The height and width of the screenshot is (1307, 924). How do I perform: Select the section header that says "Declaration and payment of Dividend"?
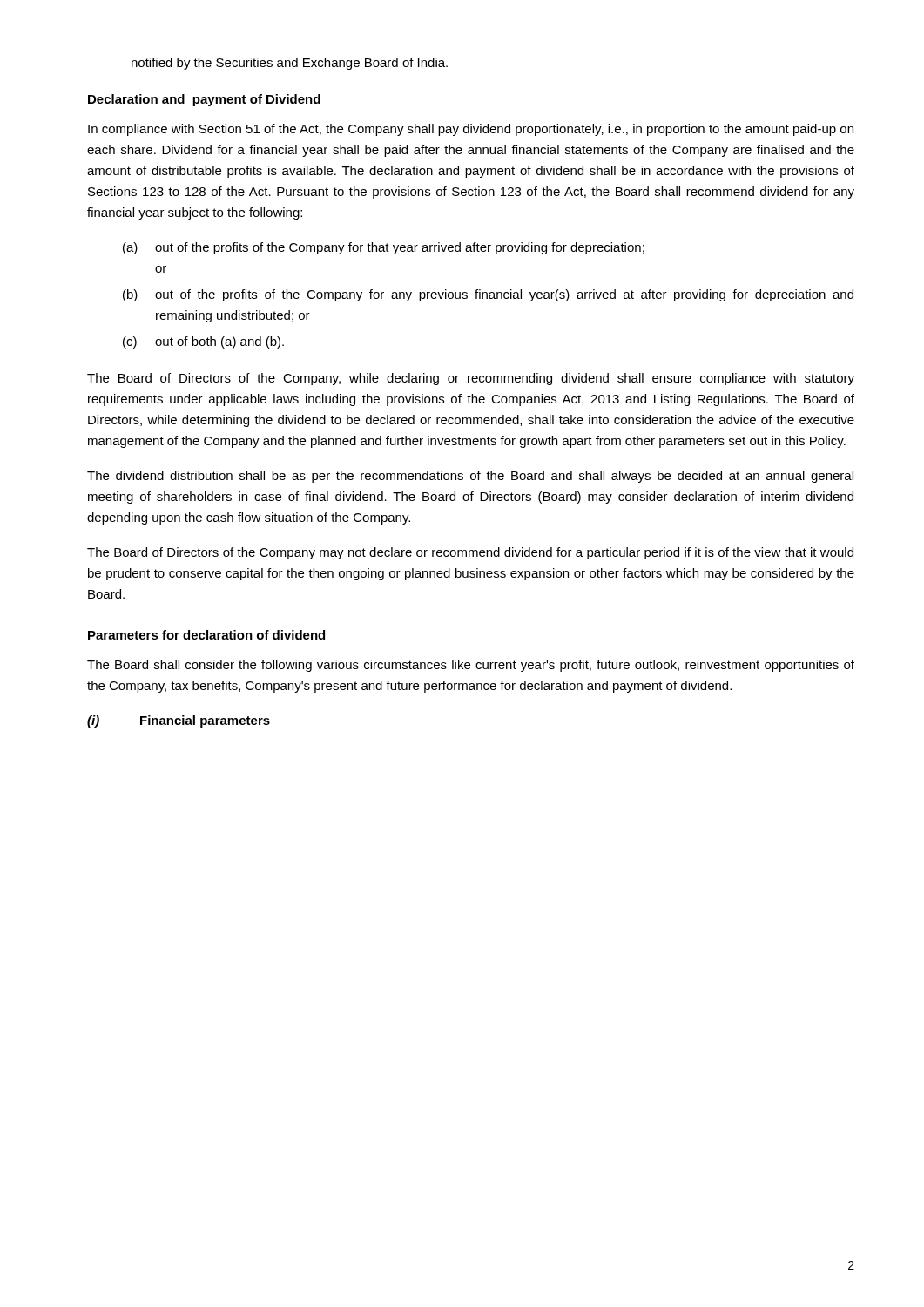(204, 99)
